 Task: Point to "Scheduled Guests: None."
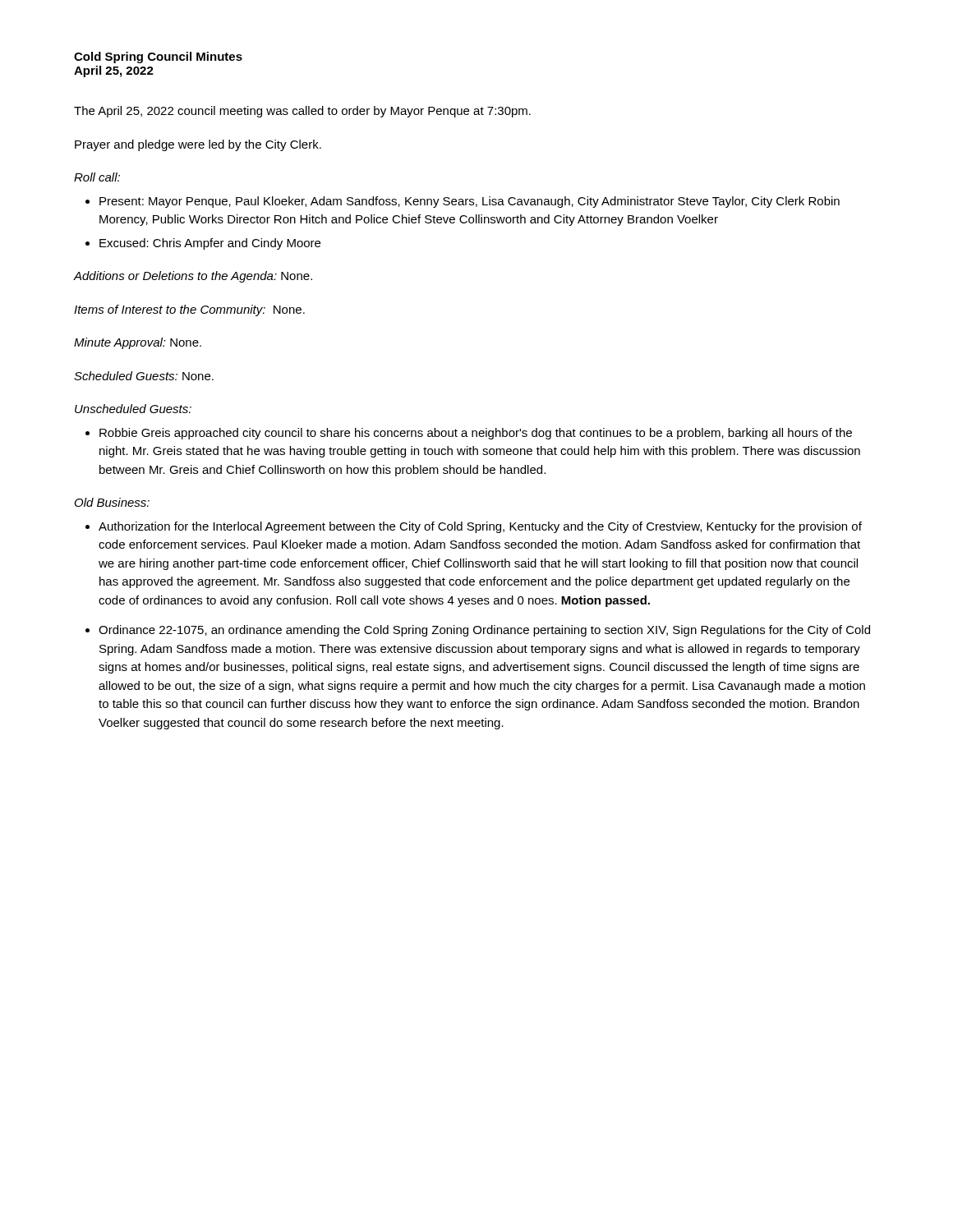point(144,375)
